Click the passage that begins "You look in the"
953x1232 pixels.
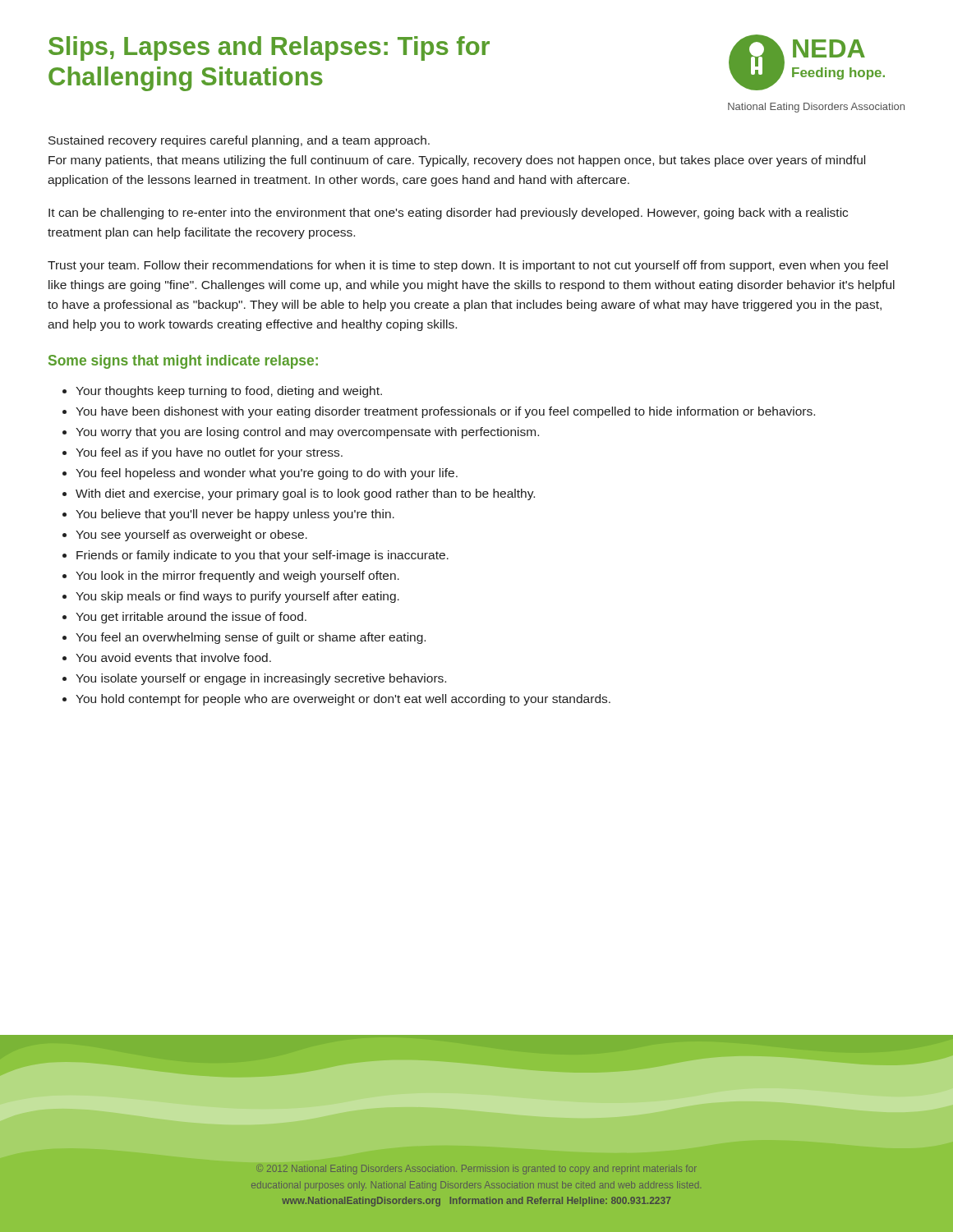pos(237,577)
